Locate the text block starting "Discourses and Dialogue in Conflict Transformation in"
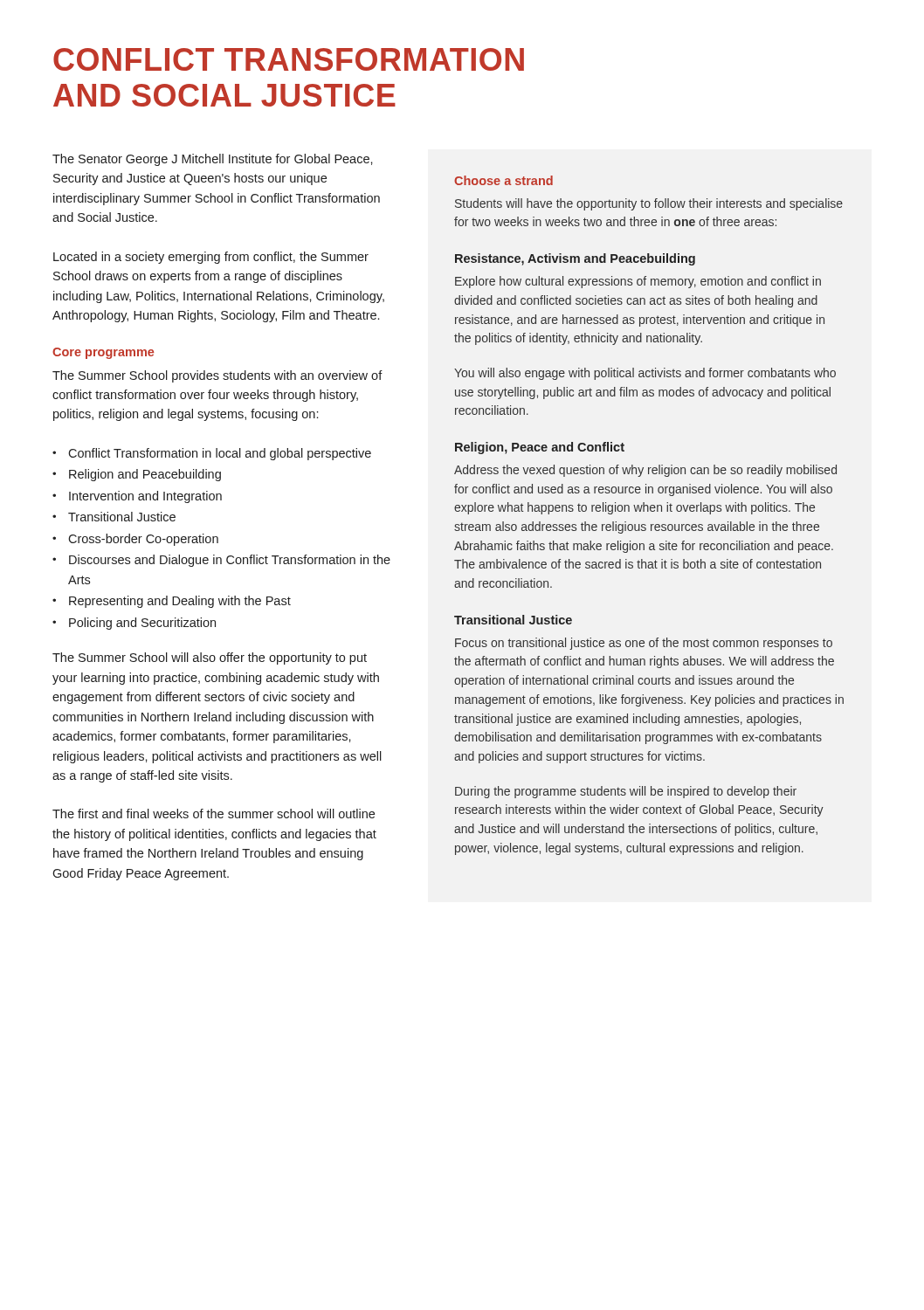The height and width of the screenshot is (1310, 924). pos(229,570)
